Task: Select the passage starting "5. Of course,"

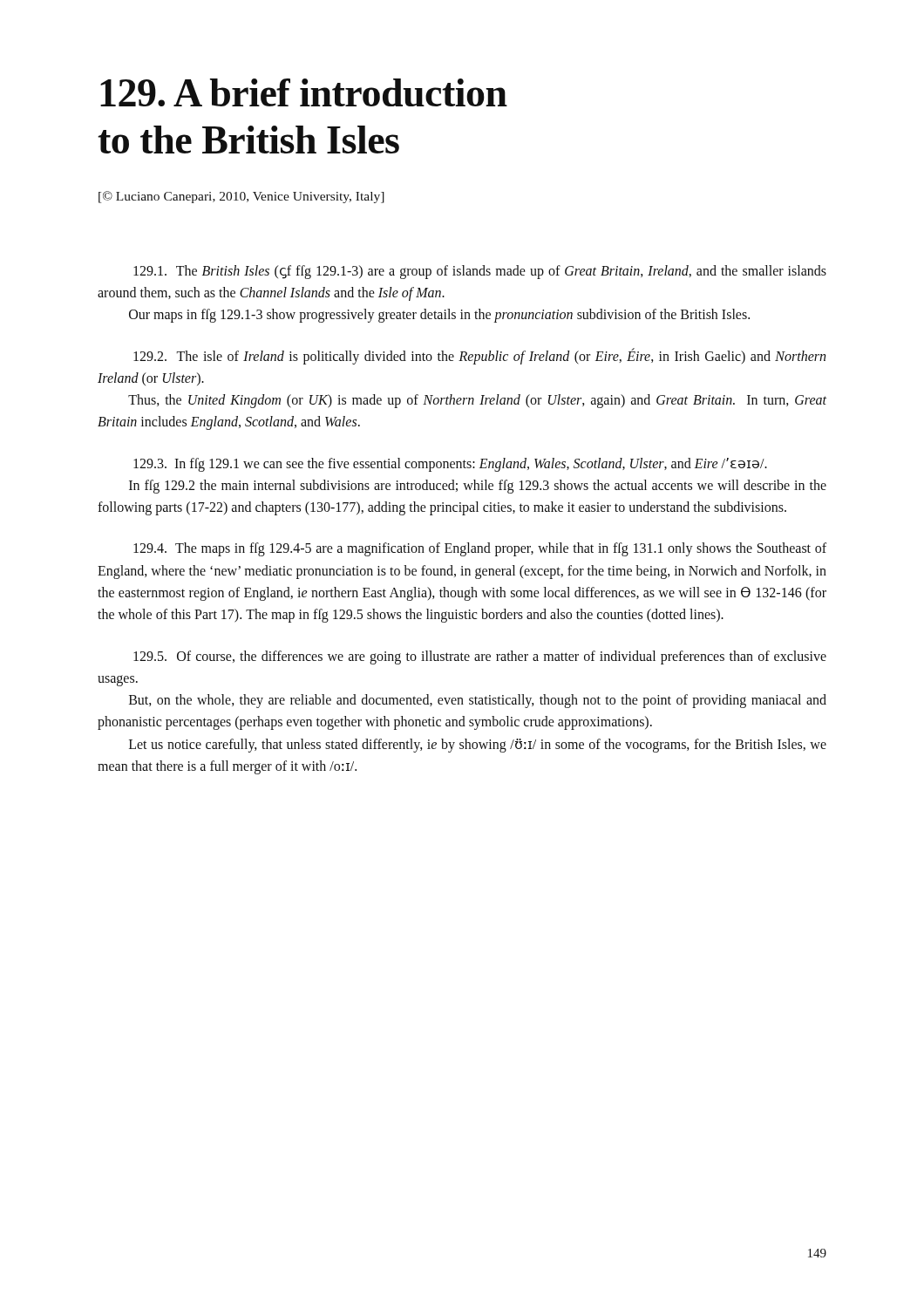Action: 462,711
